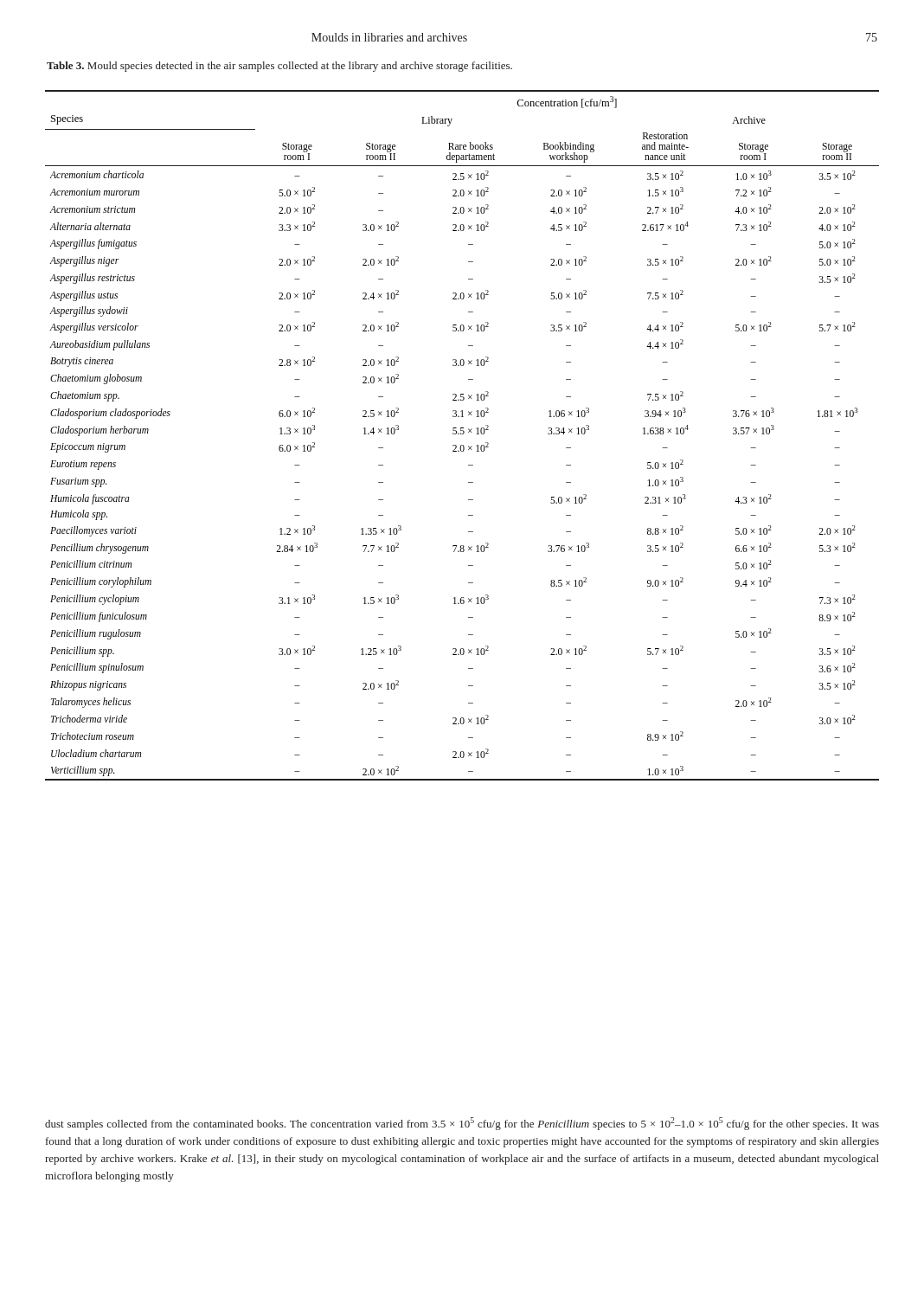924x1298 pixels.
Task: Locate the table with the text "5.0 × 10 2"
Action: pyautogui.click(x=462, y=435)
